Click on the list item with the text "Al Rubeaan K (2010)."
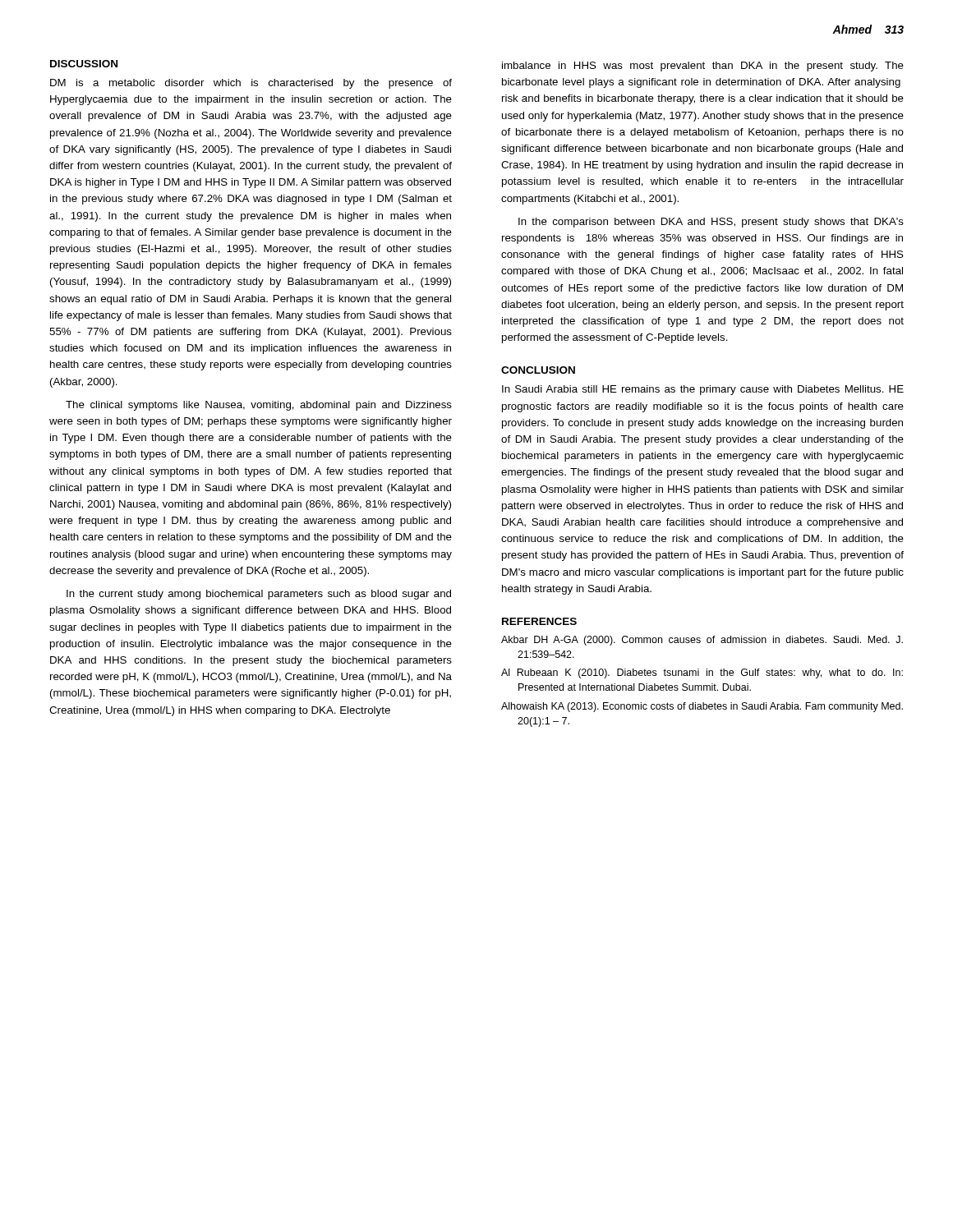Viewport: 953px width, 1232px height. click(x=702, y=680)
